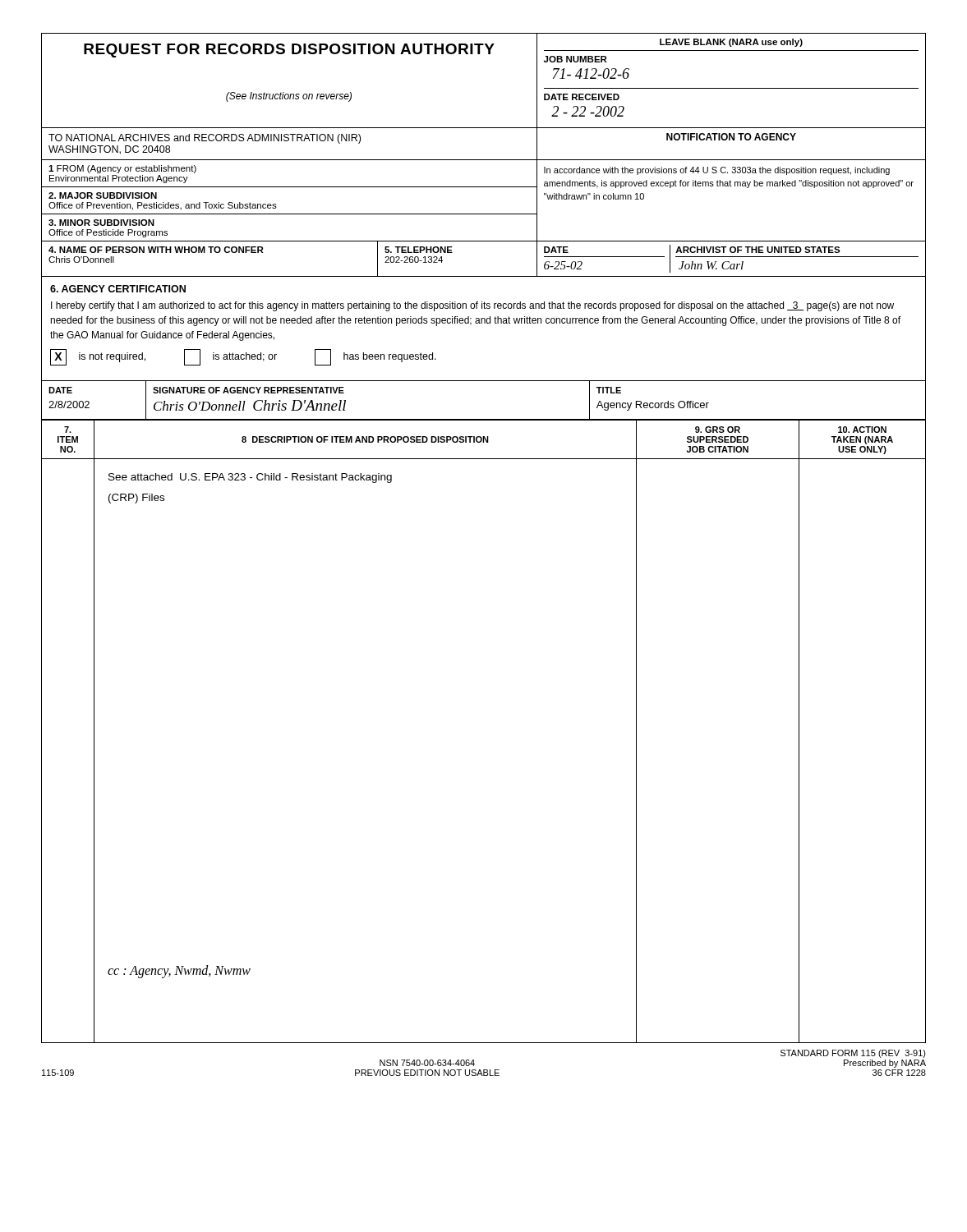Select the text that says "JOB NUMBER"

point(575,59)
